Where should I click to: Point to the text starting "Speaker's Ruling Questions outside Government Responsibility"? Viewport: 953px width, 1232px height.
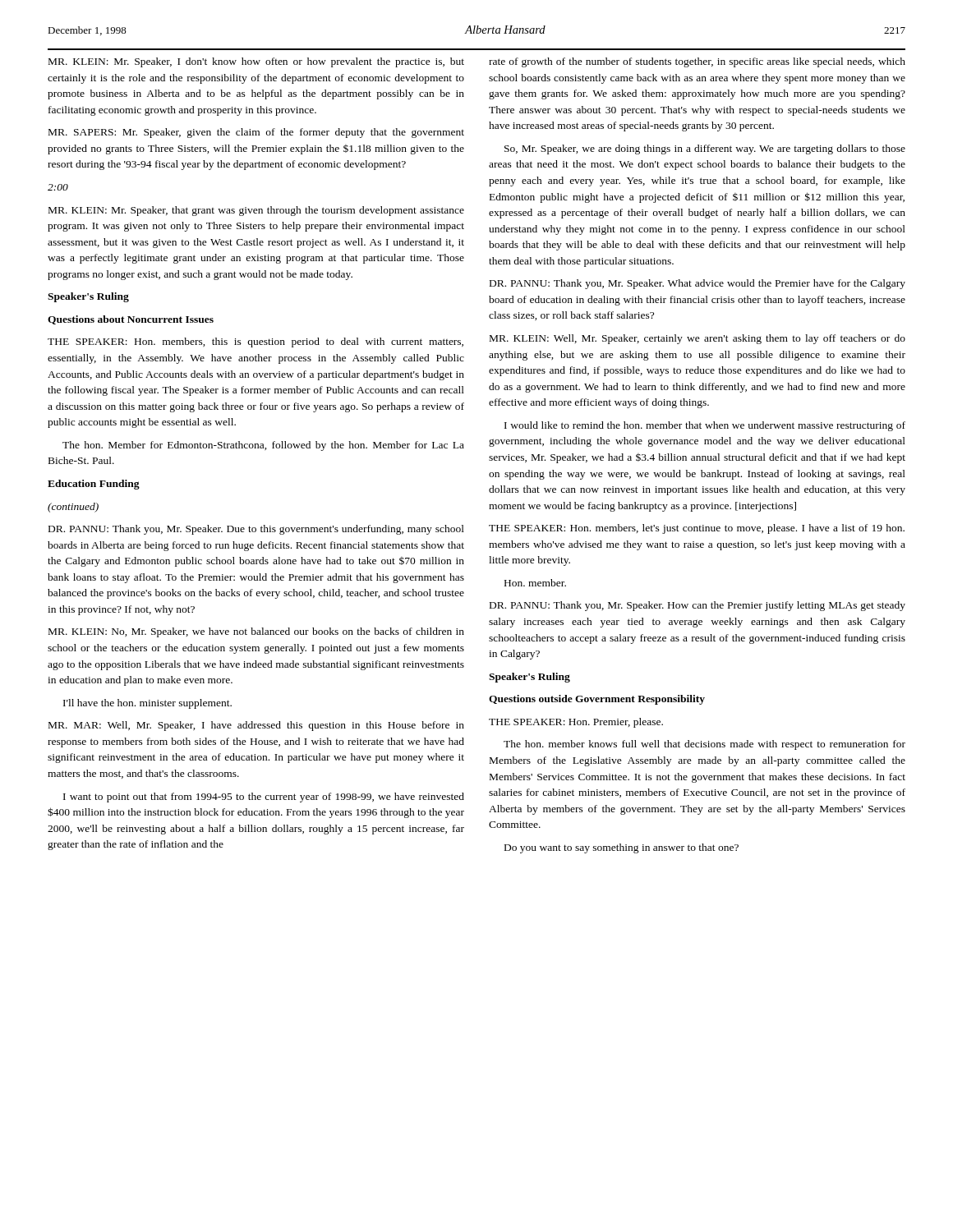(x=697, y=688)
